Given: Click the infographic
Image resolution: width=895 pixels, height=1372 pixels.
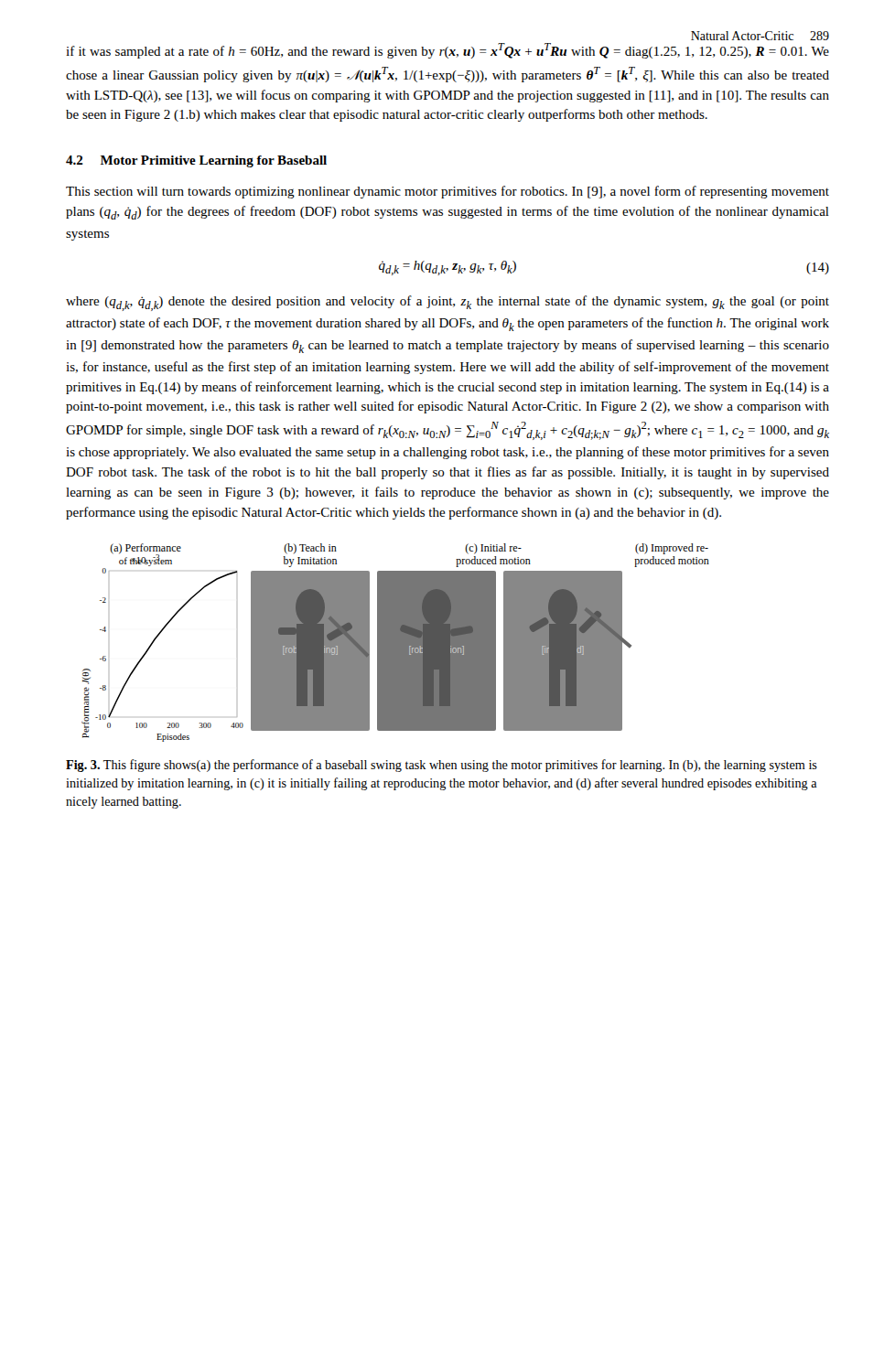Looking at the screenshot, I should tap(448, 675).
